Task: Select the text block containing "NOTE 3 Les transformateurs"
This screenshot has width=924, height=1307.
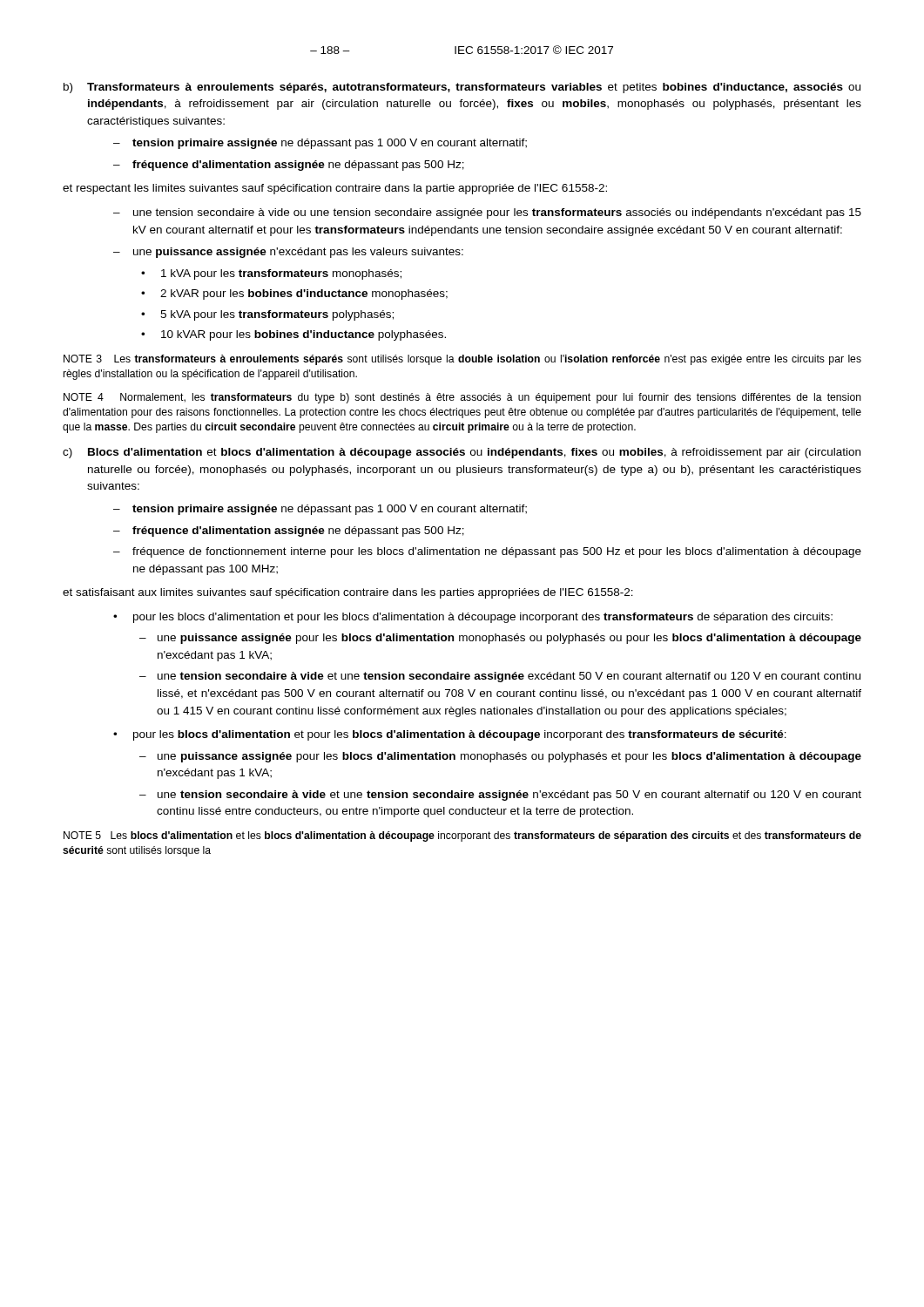Action: tap(462, 366)
